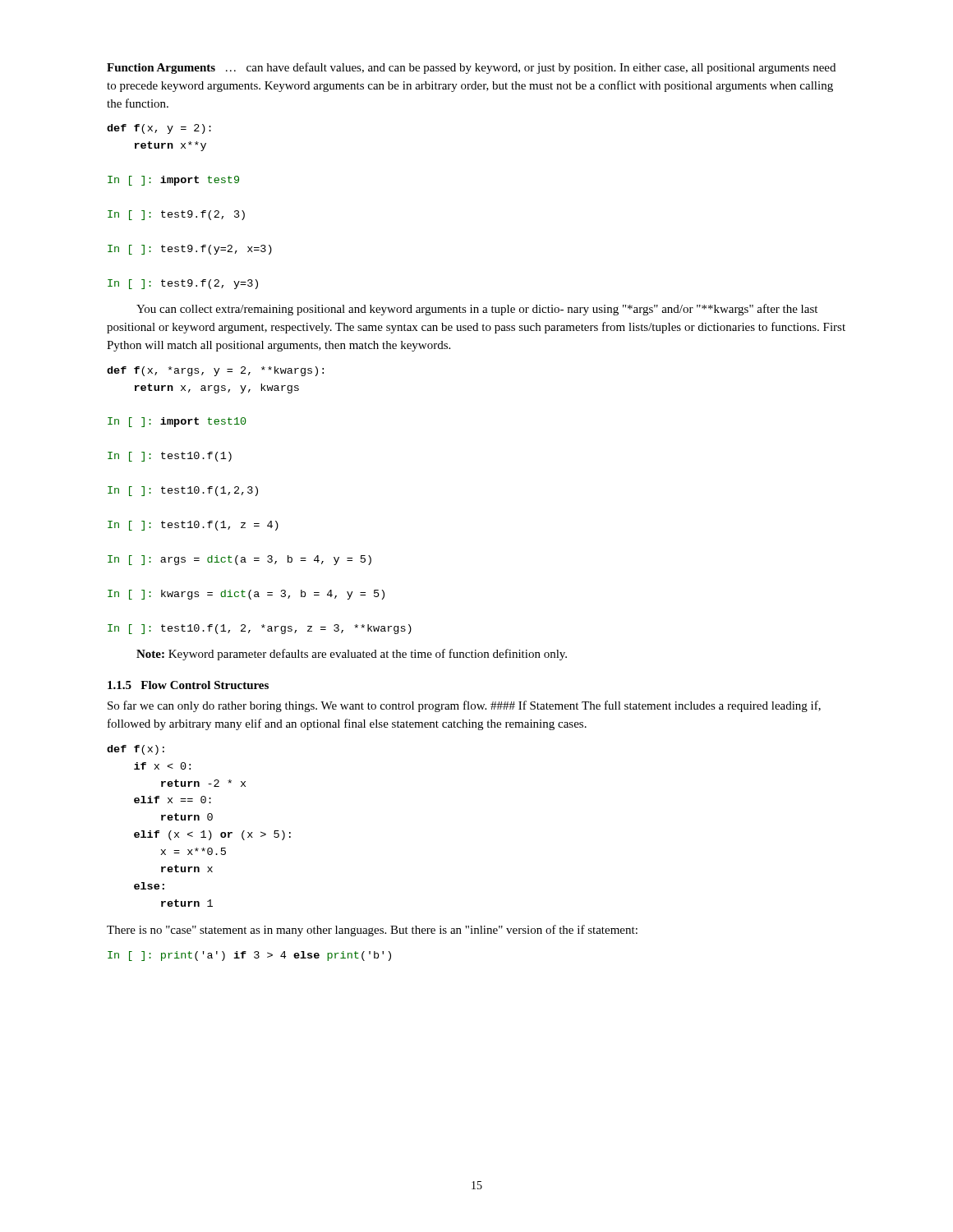Viewport: 953px width, 1232px height.
Task: Where is the passage that starts "There is no "case" statement as in"?
Action: [373, 930]
